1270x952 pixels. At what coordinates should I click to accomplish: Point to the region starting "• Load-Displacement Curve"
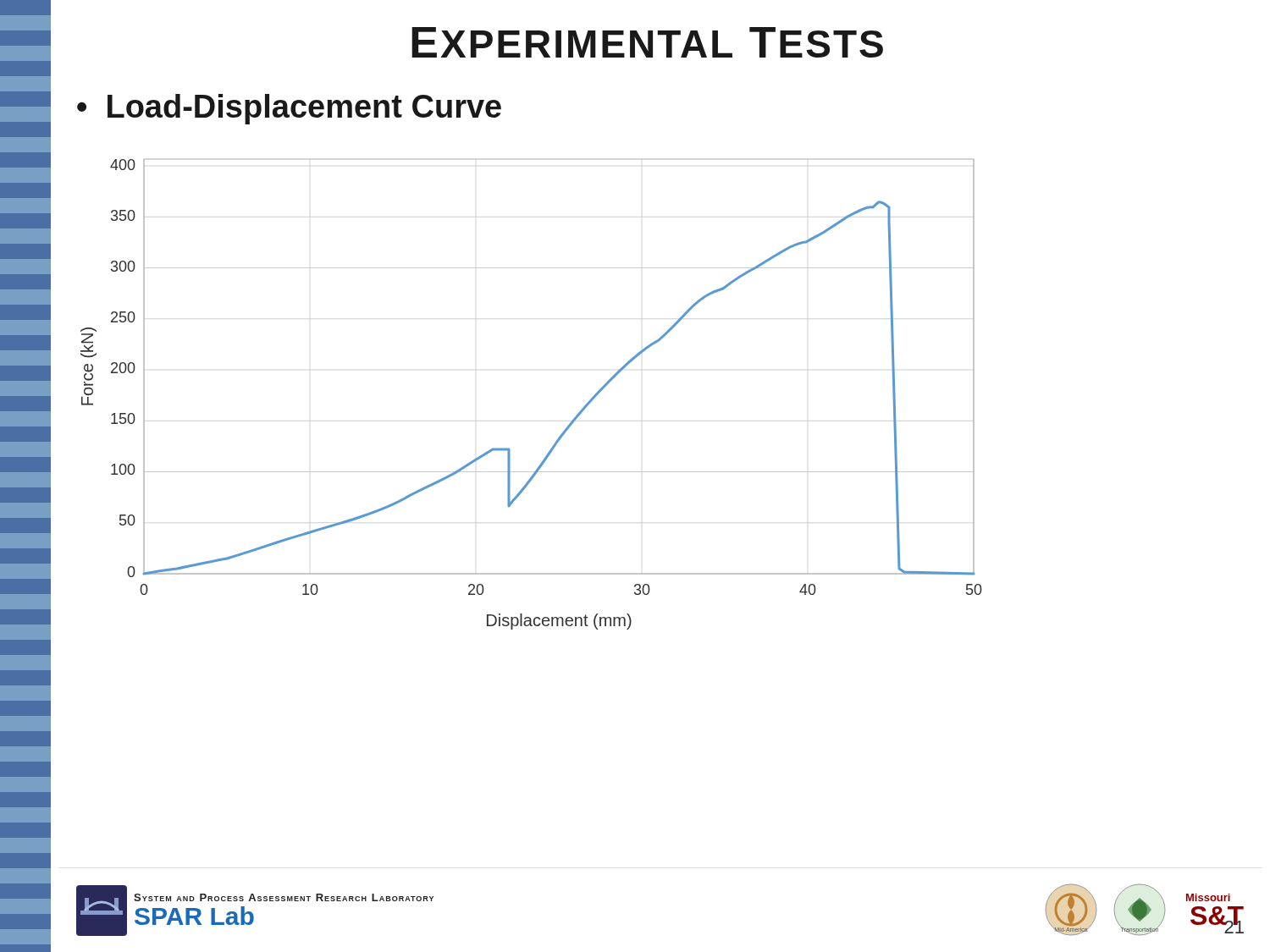[289, 107]
